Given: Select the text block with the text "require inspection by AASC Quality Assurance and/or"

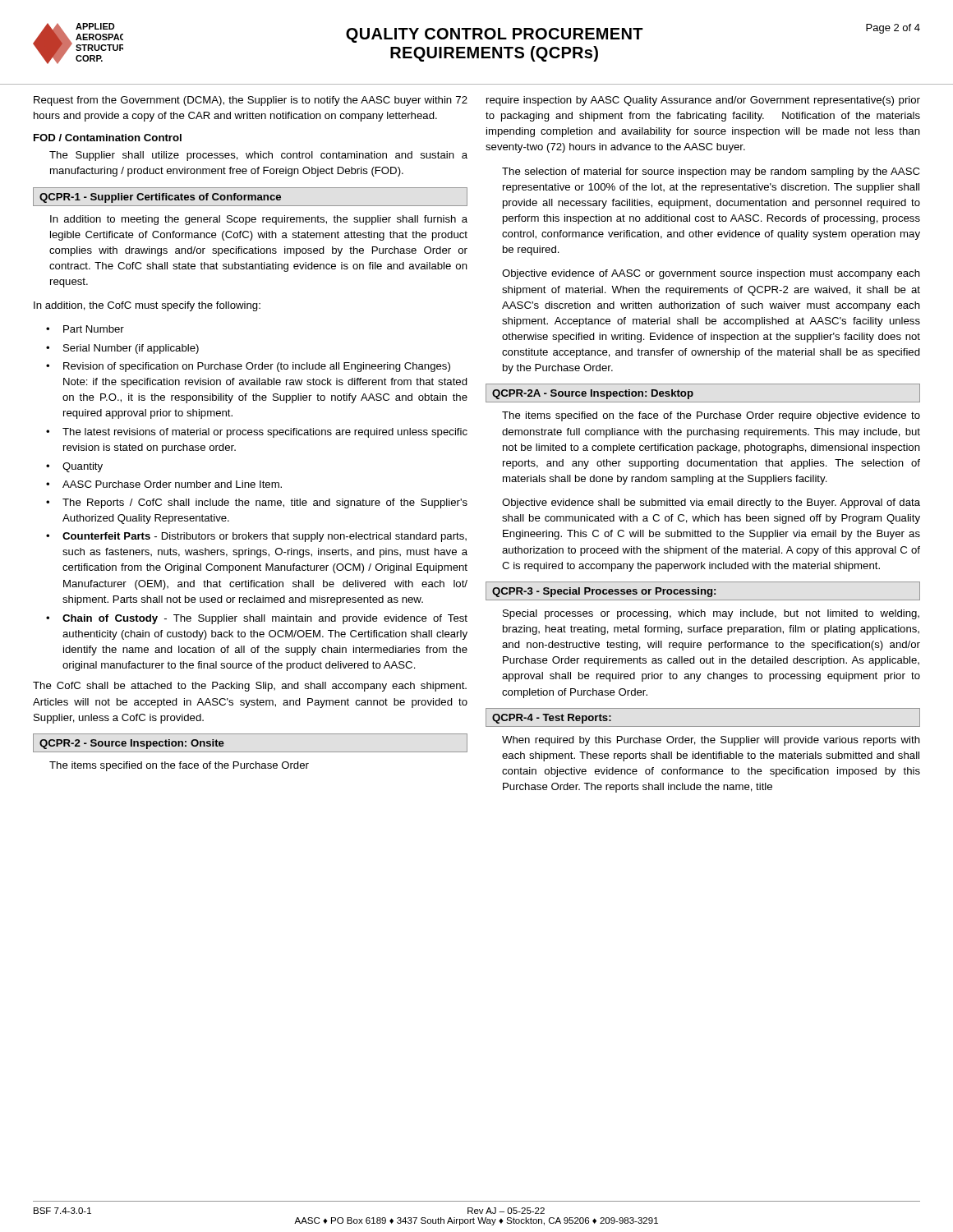Looking at the screenshot, I should 703,123.
